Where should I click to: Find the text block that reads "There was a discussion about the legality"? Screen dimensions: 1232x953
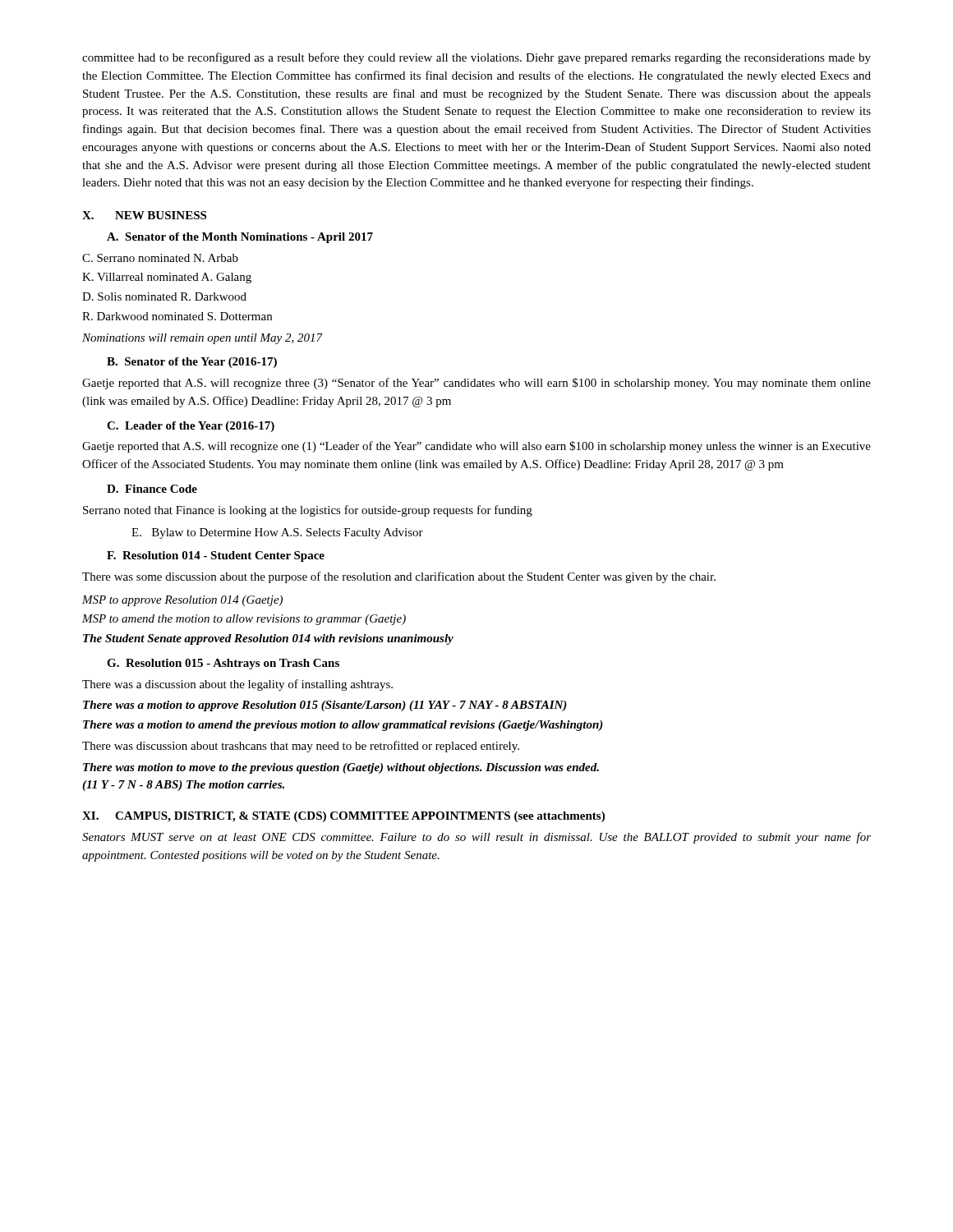[x=238, y=684]
